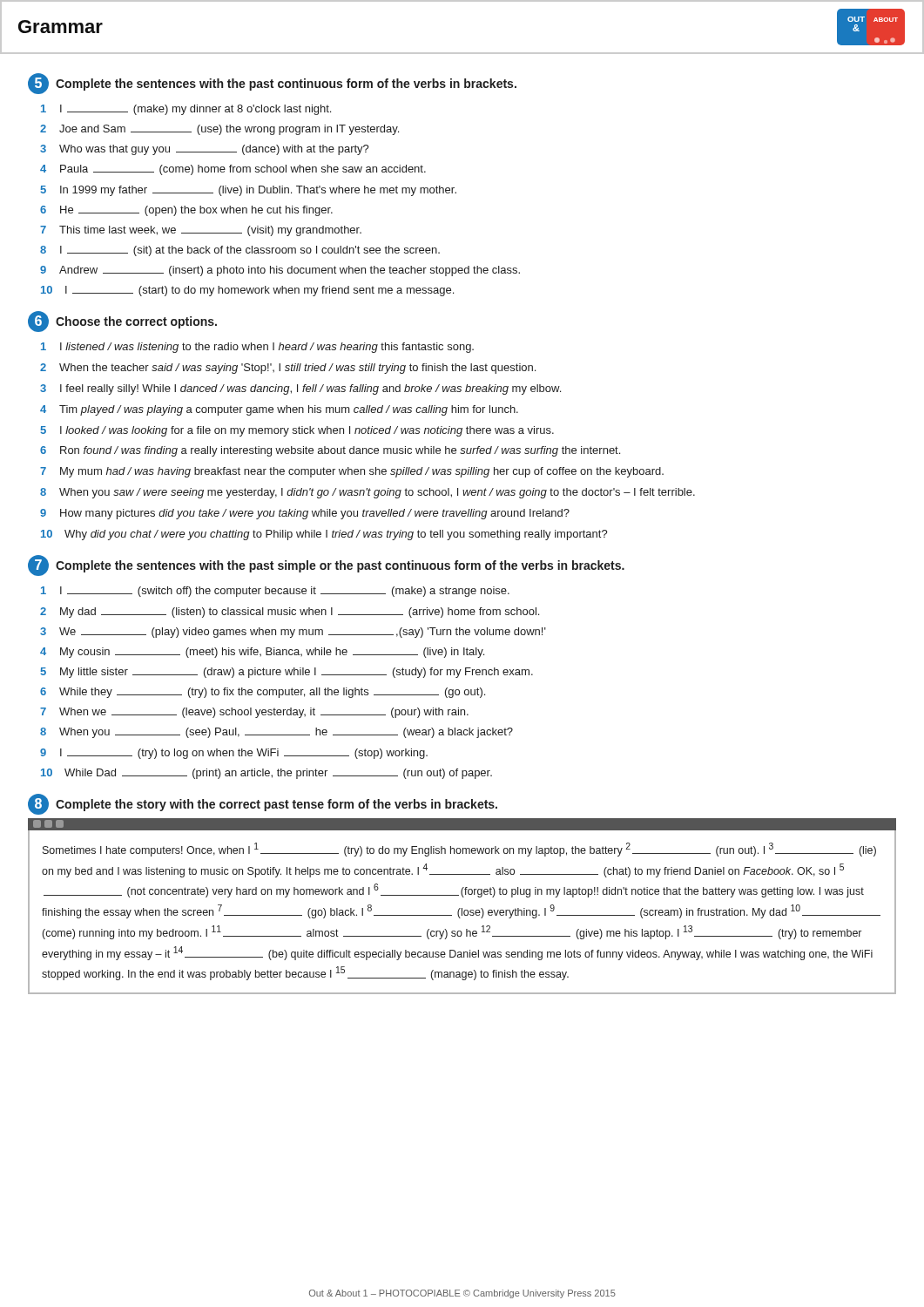Where is the passage that starts "4Paula (come) home from school when"?
The image size is (924, 1307).
coord(233,169)
